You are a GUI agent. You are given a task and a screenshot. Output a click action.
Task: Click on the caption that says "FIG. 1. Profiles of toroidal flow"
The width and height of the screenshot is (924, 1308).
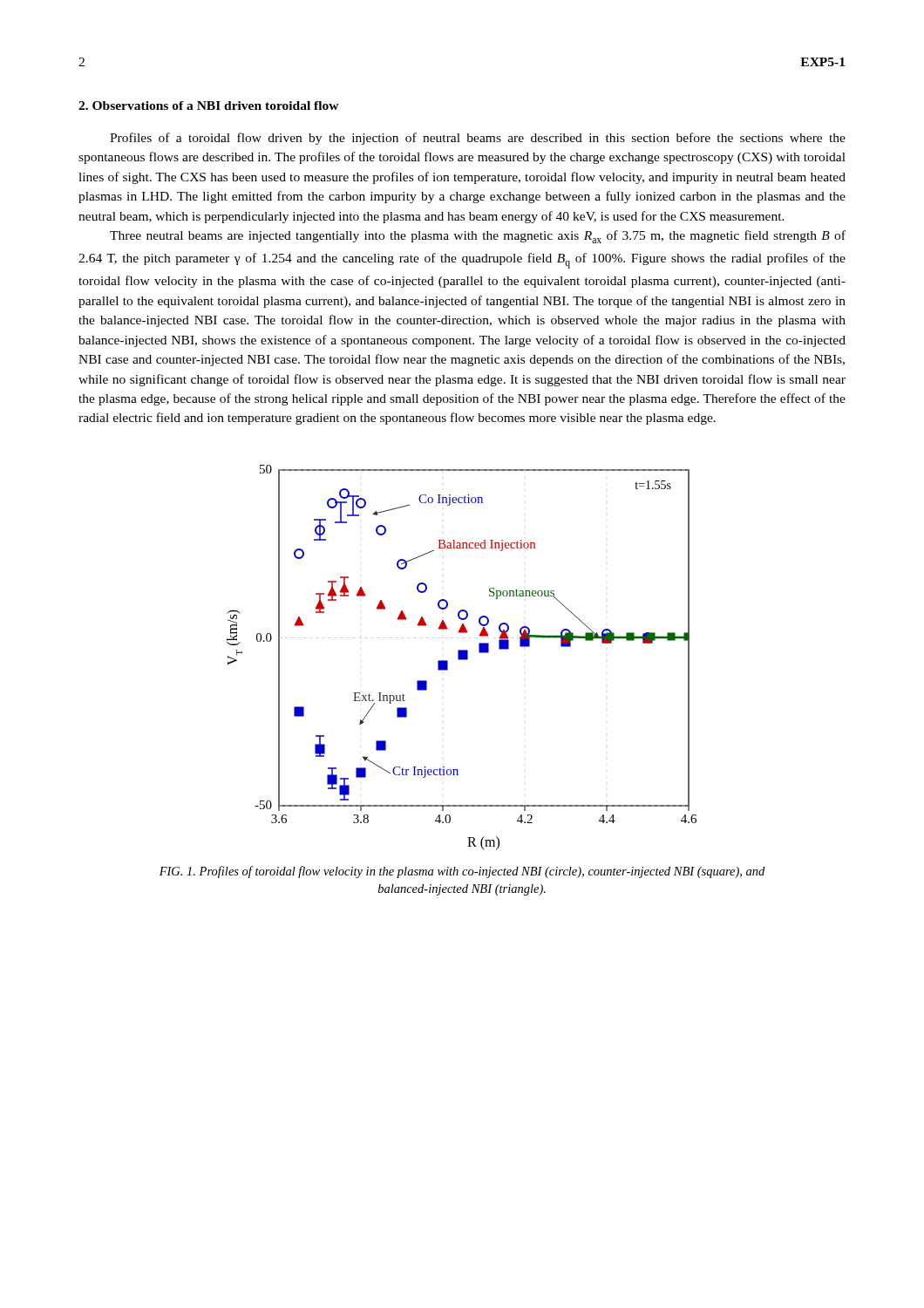(462, 880)
